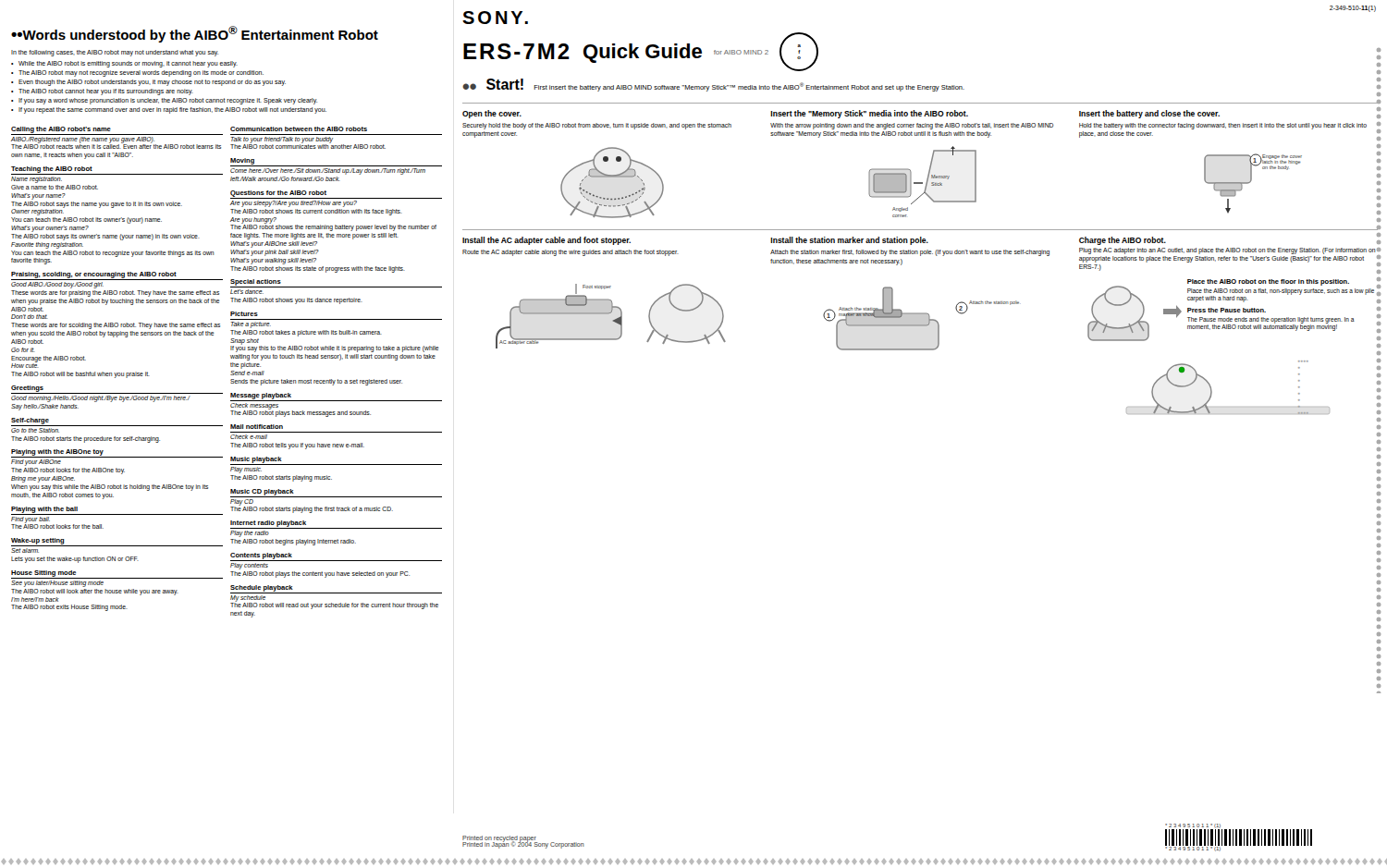Viewport: 1387px width, 868px height.
Task: Click on the text block that reads "Good morning./Hello./Good night./Bye bye./Good bye./I'm here./Say hello./Shake"
Action: [x=100, y=402]
